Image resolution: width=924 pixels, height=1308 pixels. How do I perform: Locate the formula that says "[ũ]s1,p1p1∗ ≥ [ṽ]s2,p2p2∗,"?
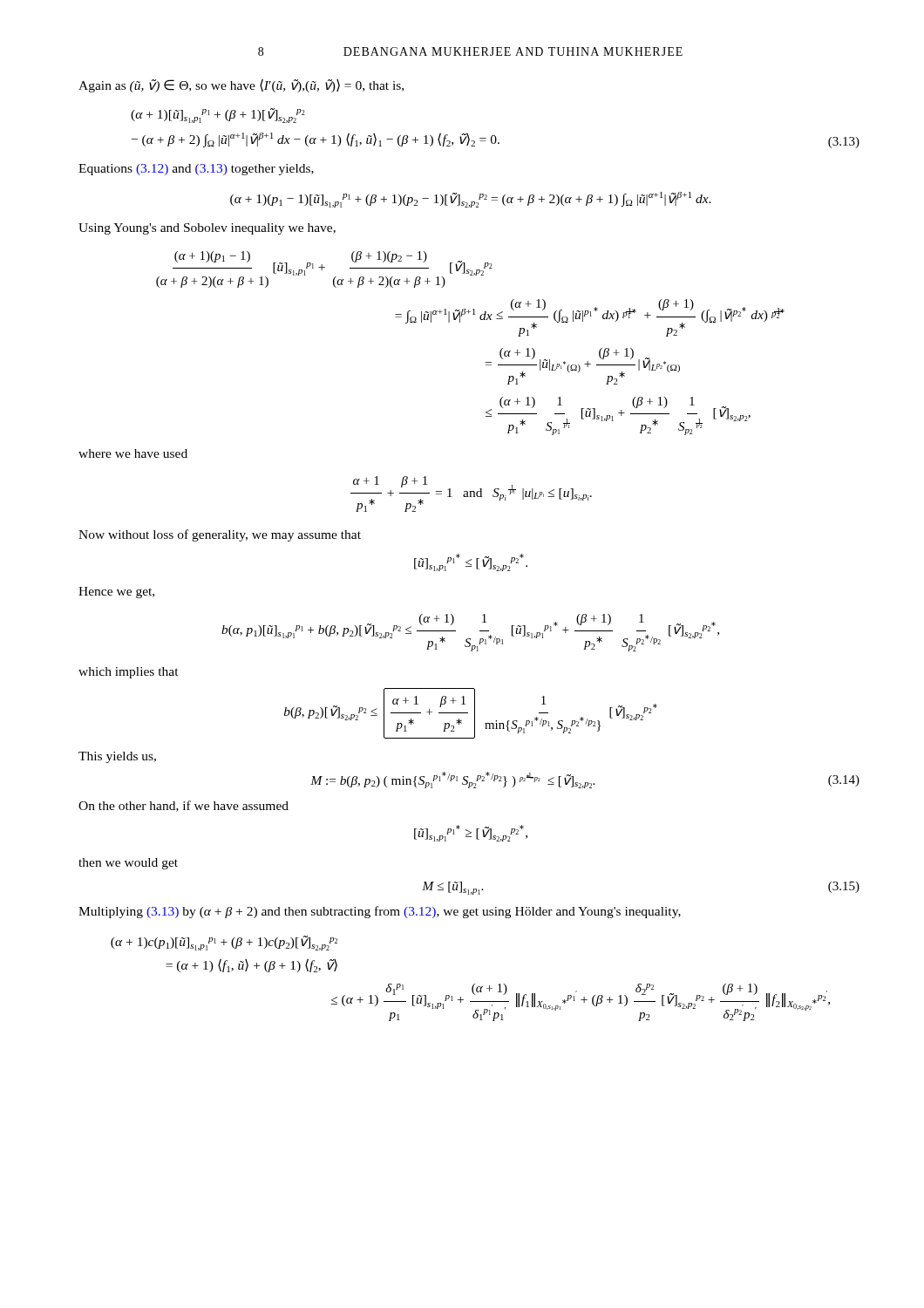(x=471, y=833)
